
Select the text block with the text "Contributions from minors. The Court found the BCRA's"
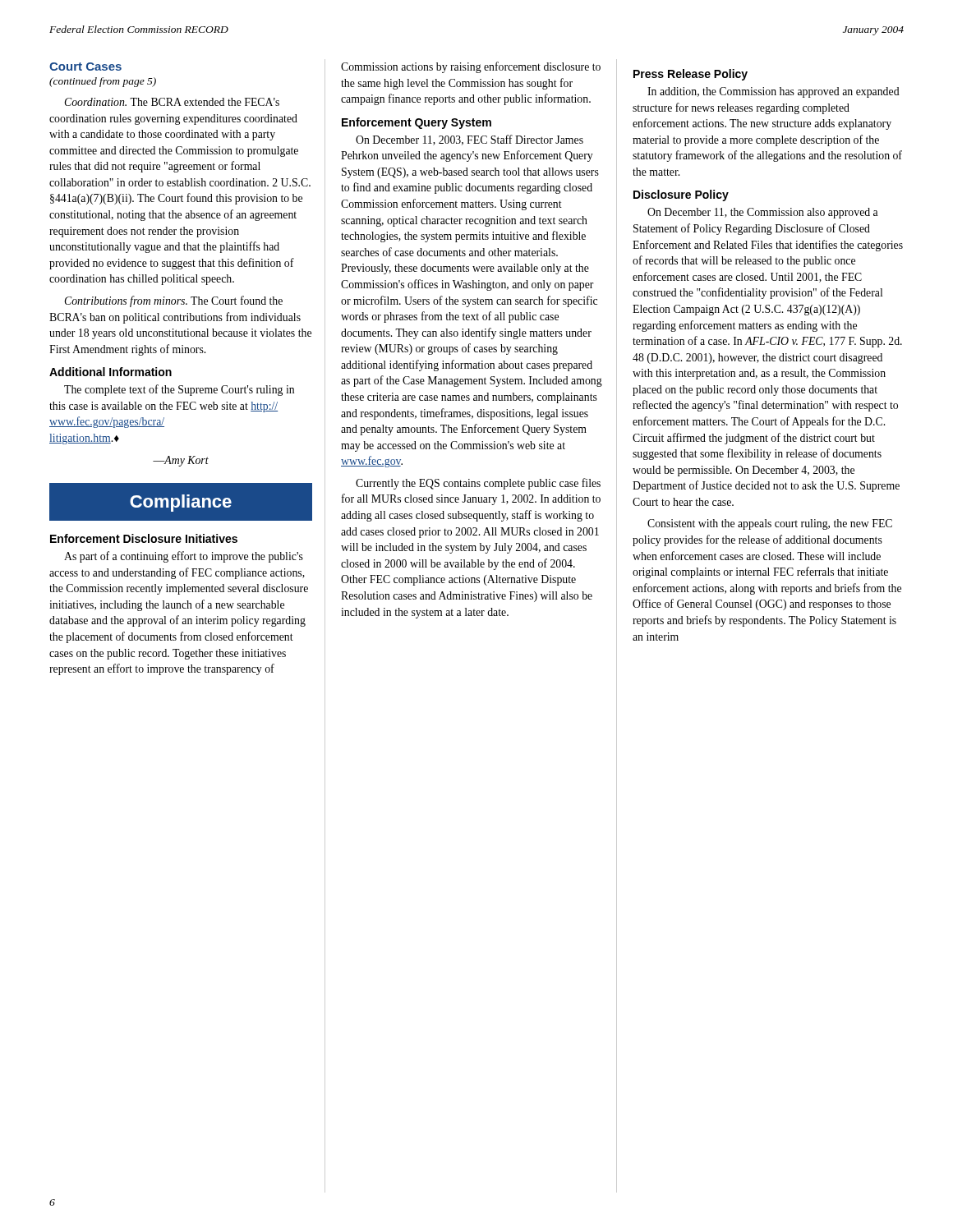coord(181,325)
